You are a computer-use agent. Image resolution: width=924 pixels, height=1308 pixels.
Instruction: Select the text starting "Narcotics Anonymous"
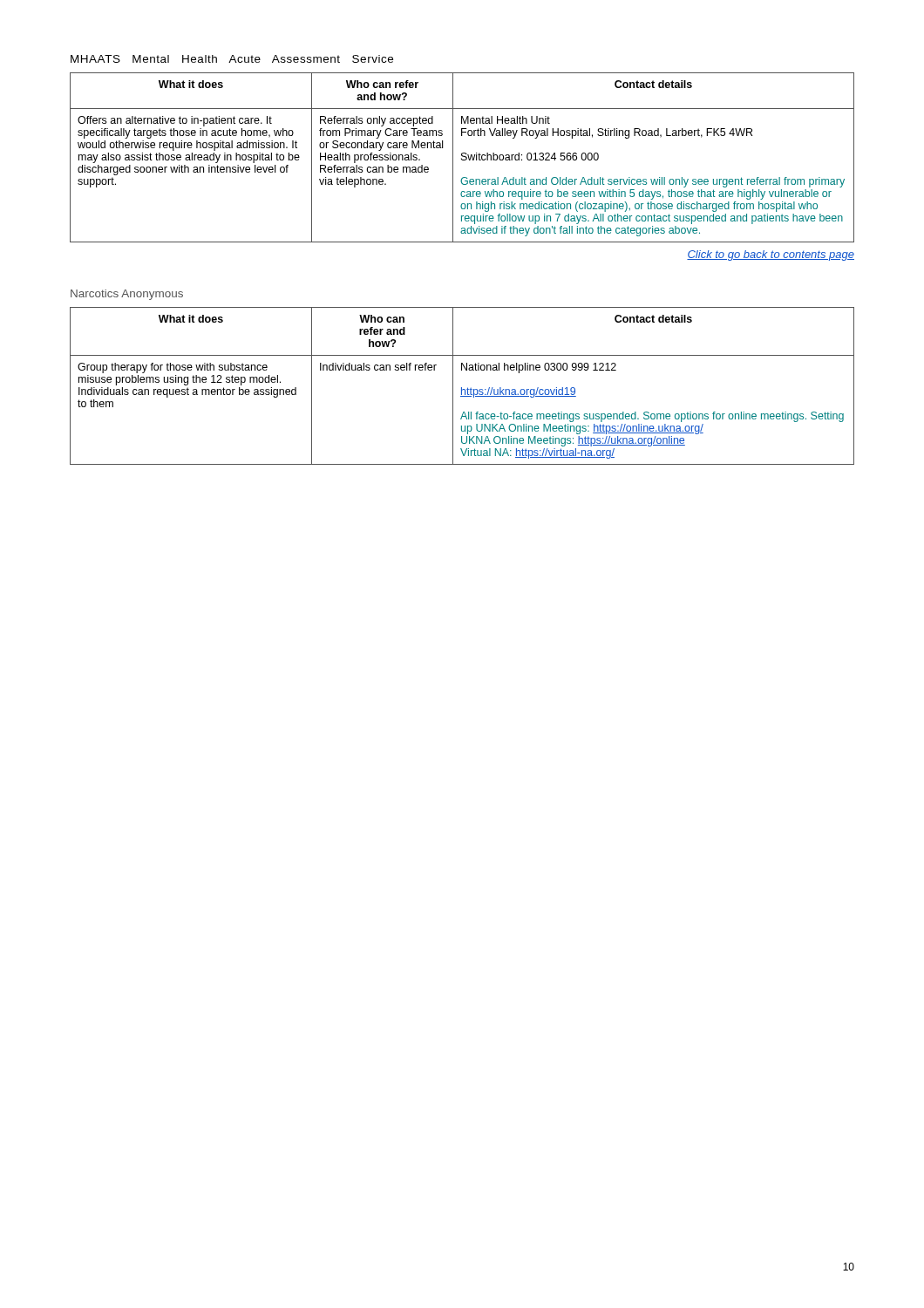click(127, 293)
